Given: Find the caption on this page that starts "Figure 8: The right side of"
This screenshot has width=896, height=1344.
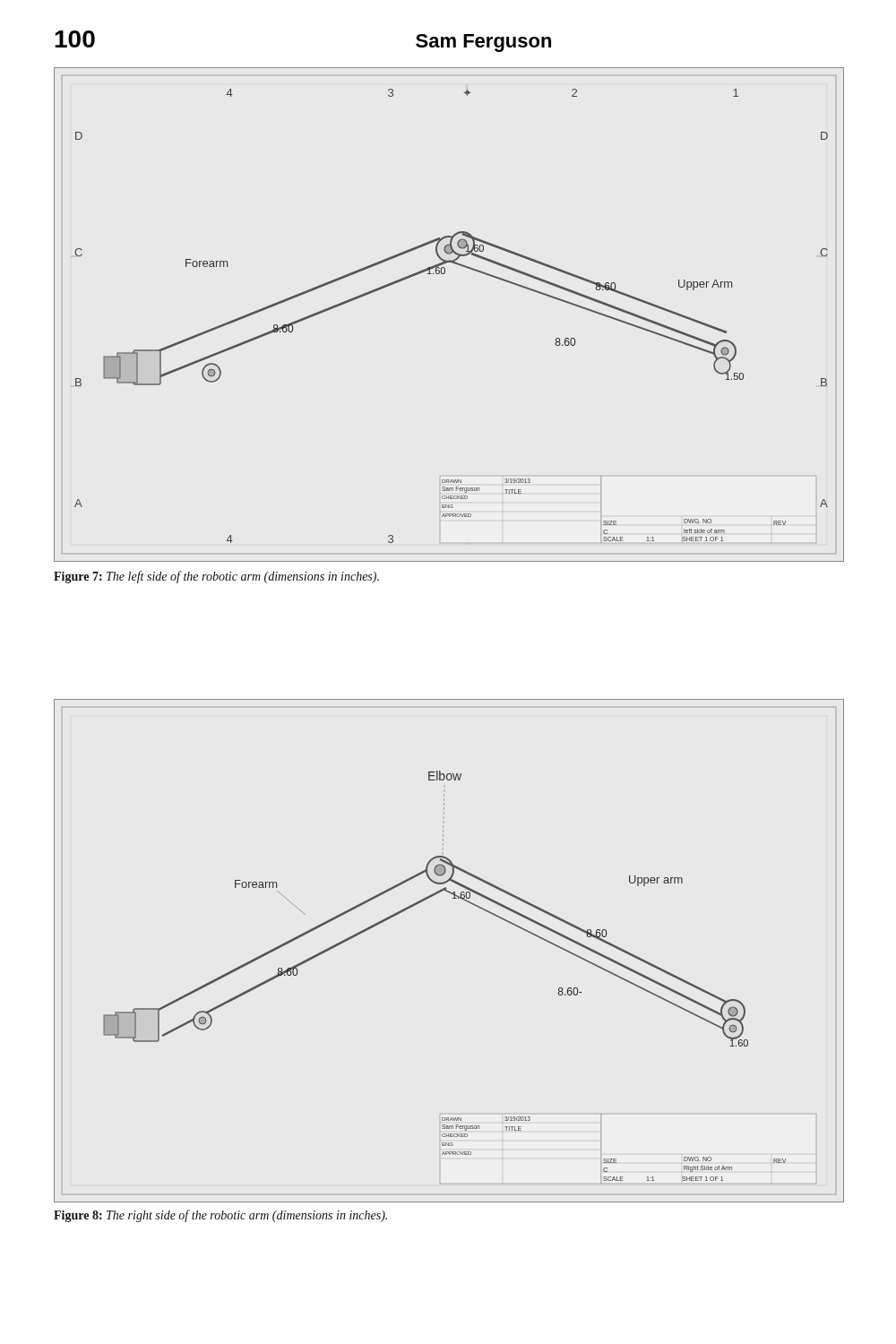Looking at the screenshot, I should (x=221, y=1215).
